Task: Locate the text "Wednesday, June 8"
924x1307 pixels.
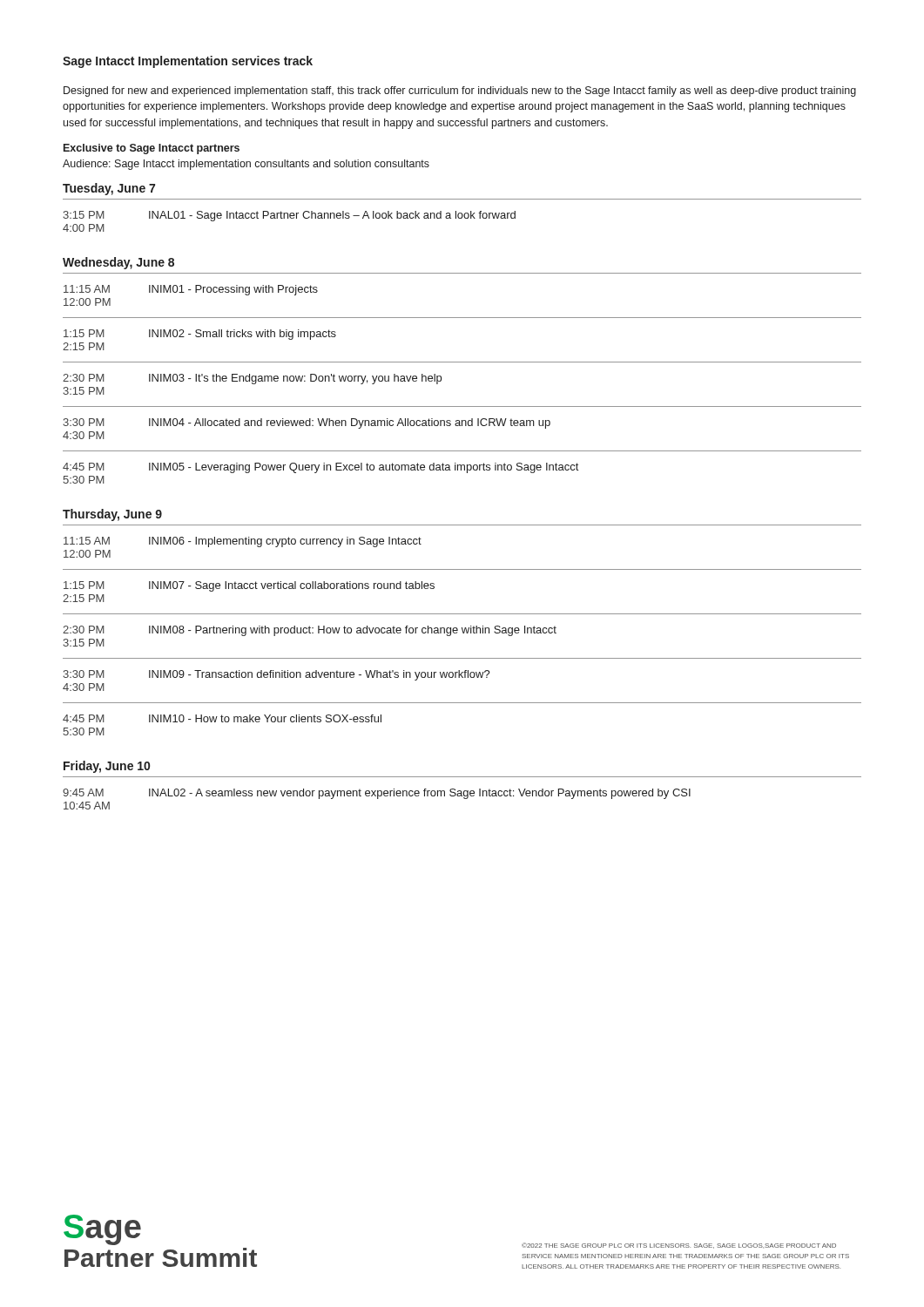Action: click(462, 264)
